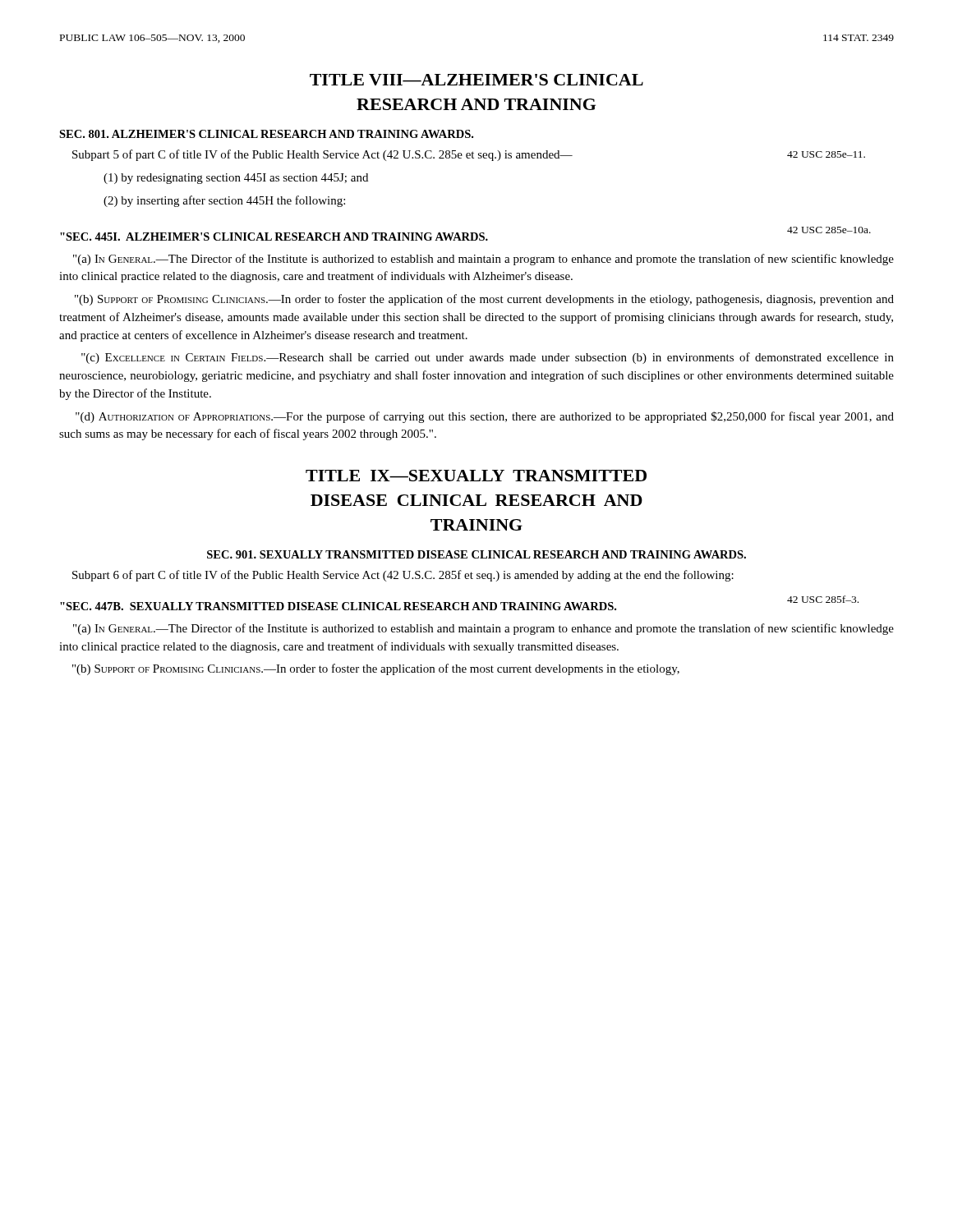This screenshot has height=1232, width=953.
Task: Click on the section header that reads ""SEC. 445I. ALZHEIMER'S CLINICAL RESEARCH AND"
Action: pyautogui.click(x=274, y=236)
